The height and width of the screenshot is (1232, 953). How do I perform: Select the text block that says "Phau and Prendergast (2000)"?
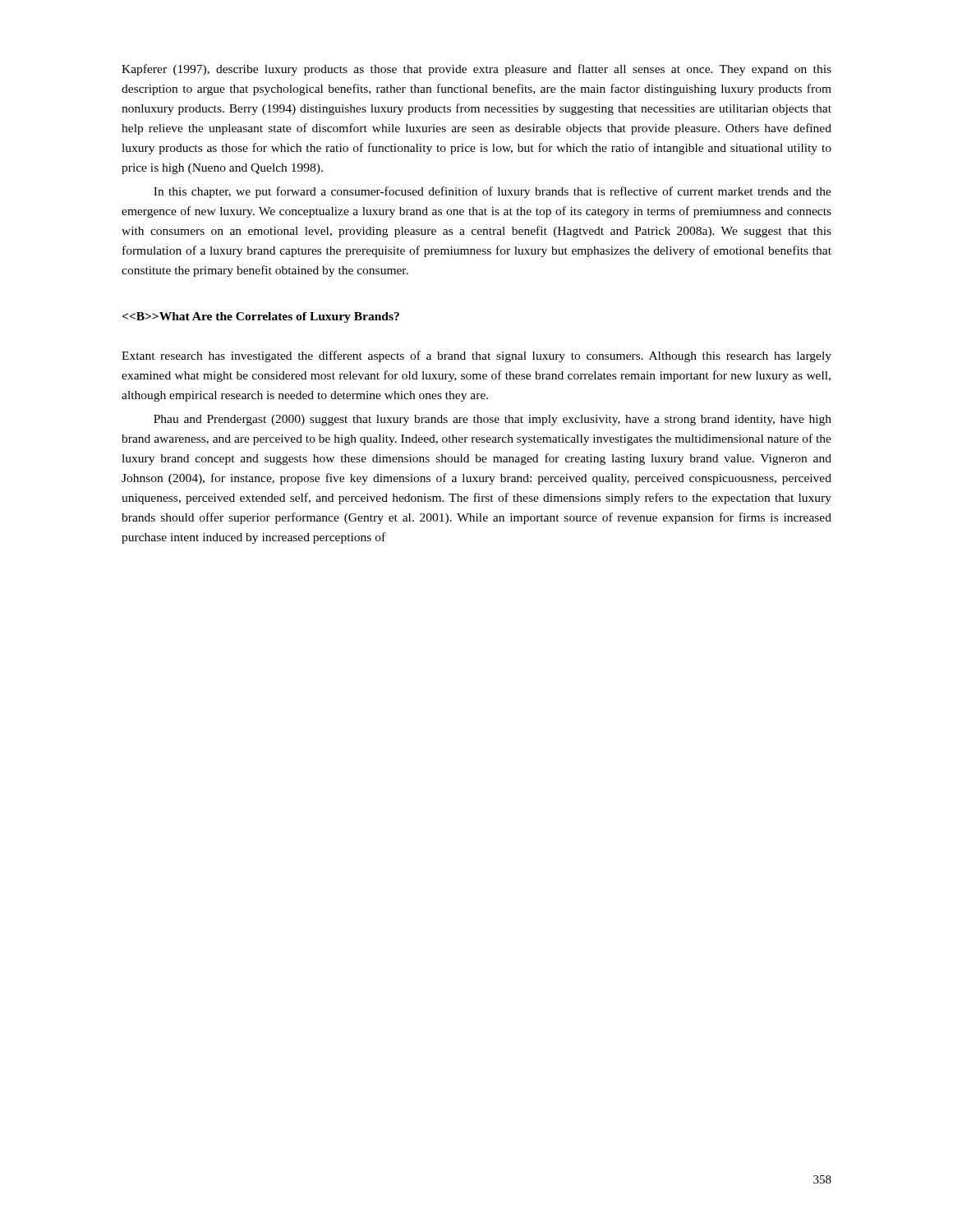point(476,478)
